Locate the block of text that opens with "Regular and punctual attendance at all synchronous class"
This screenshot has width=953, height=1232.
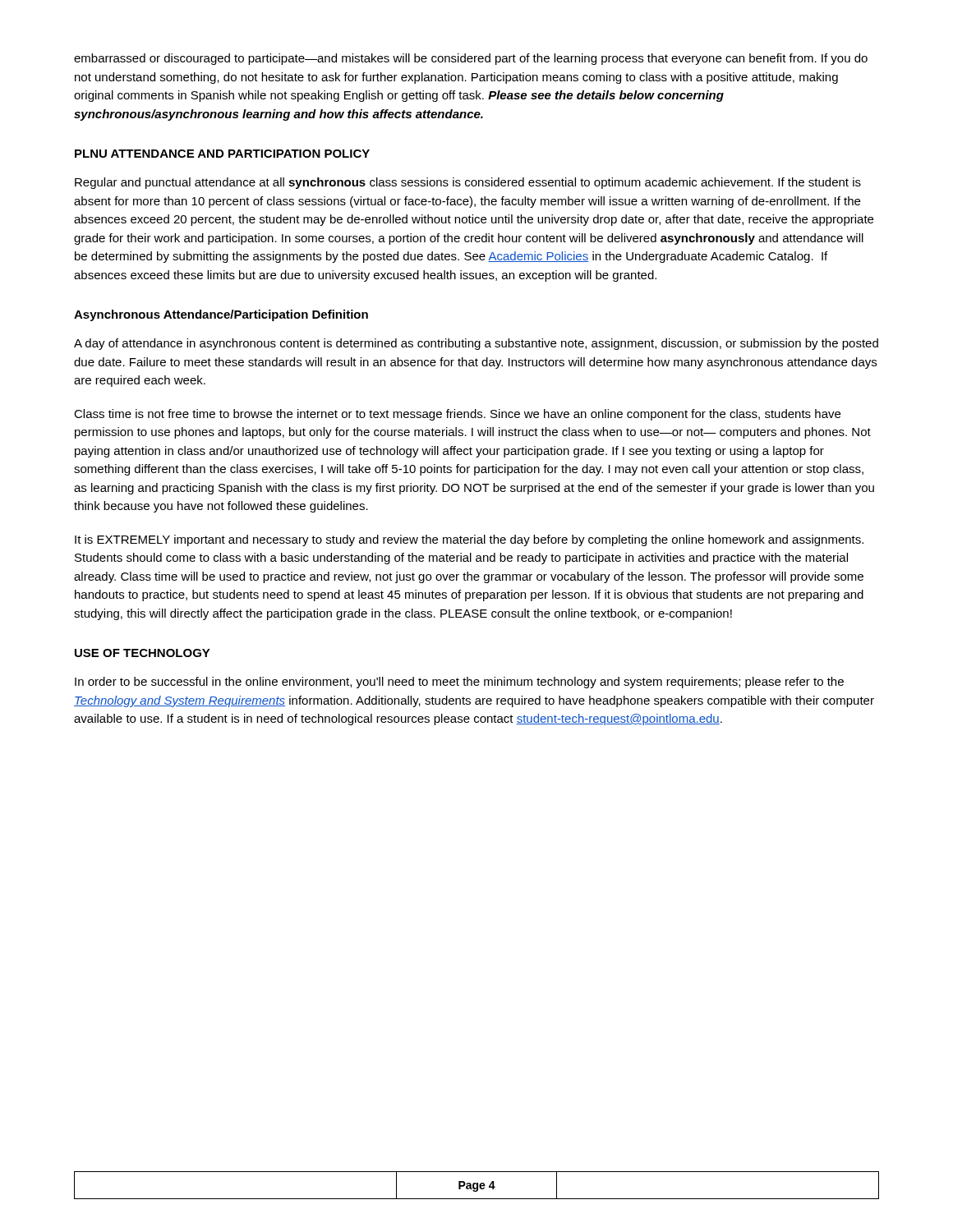pyautogui.click(x=474, y=228)
